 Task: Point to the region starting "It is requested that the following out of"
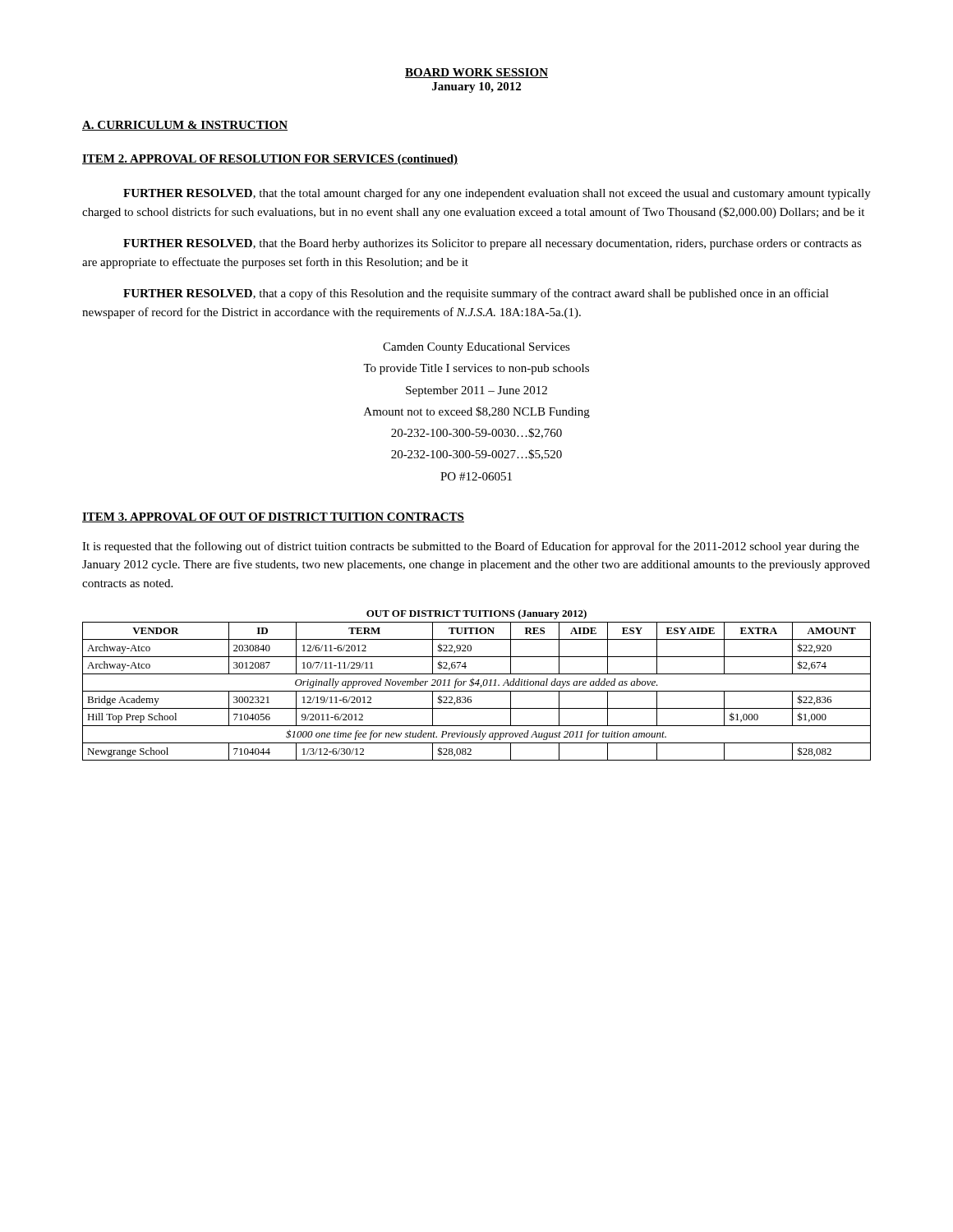click(476, 565)
